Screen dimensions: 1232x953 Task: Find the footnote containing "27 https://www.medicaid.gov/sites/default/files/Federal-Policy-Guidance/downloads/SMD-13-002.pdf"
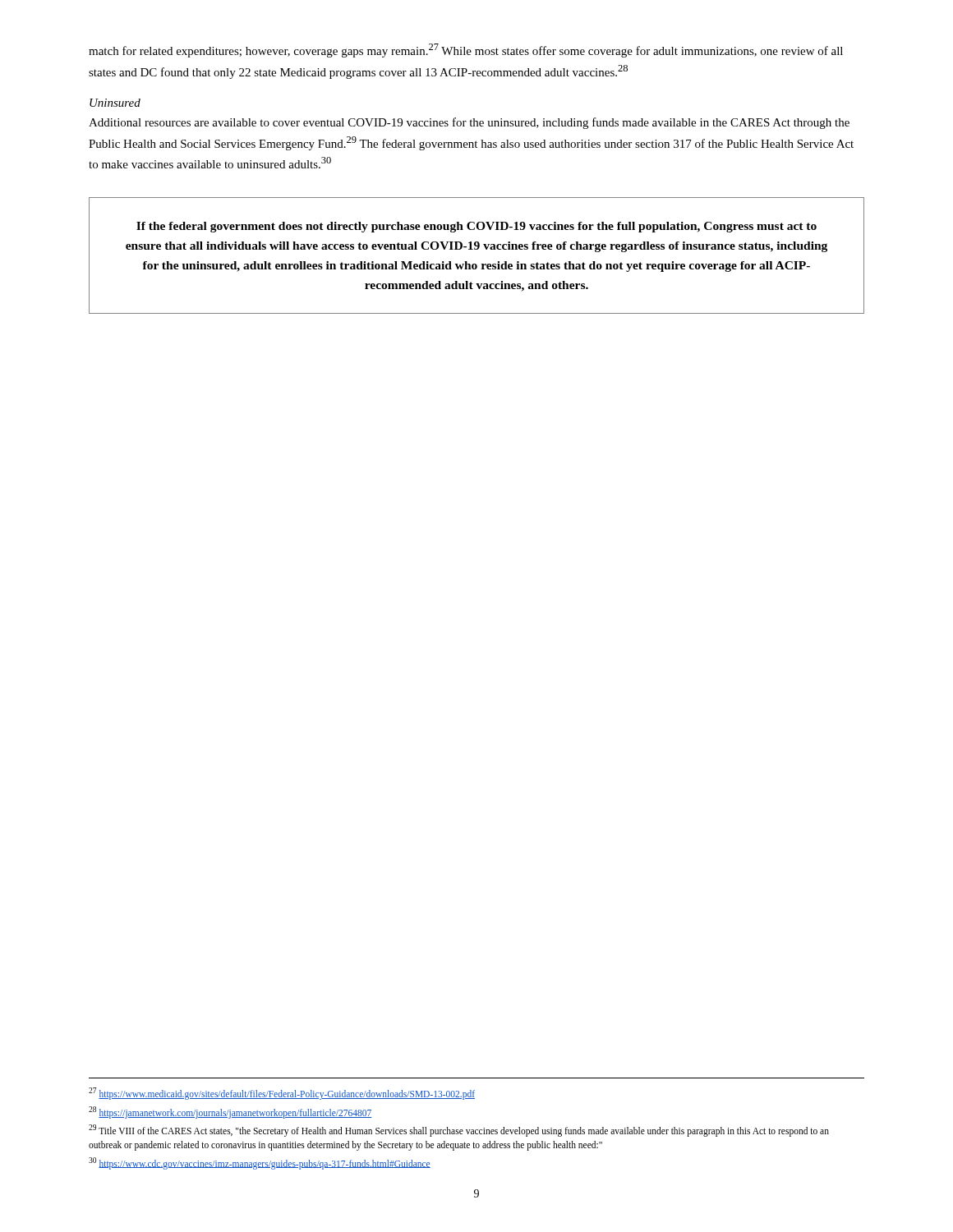tap(282, 1093)
